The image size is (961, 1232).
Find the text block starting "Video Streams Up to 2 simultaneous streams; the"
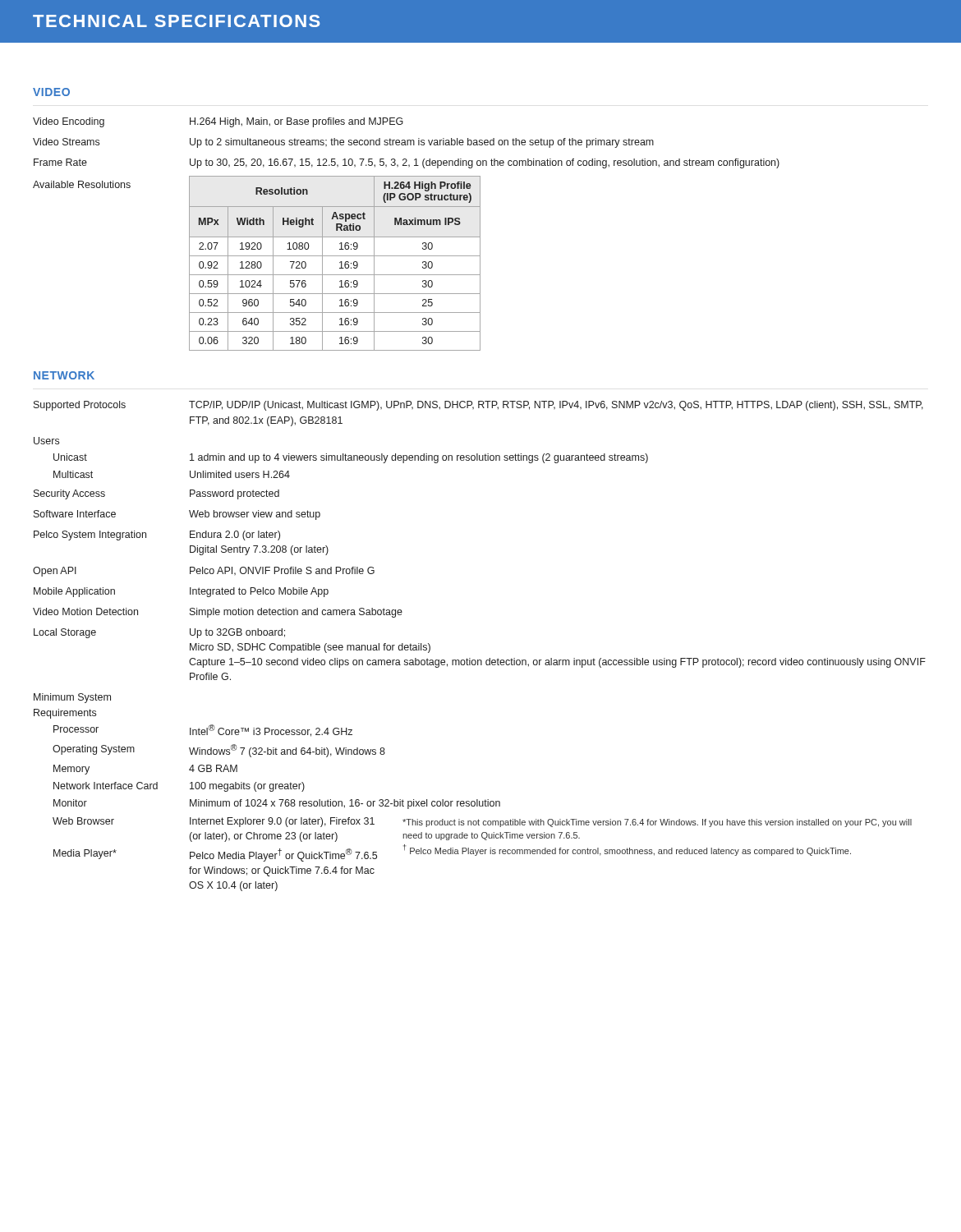coord(480,142)
